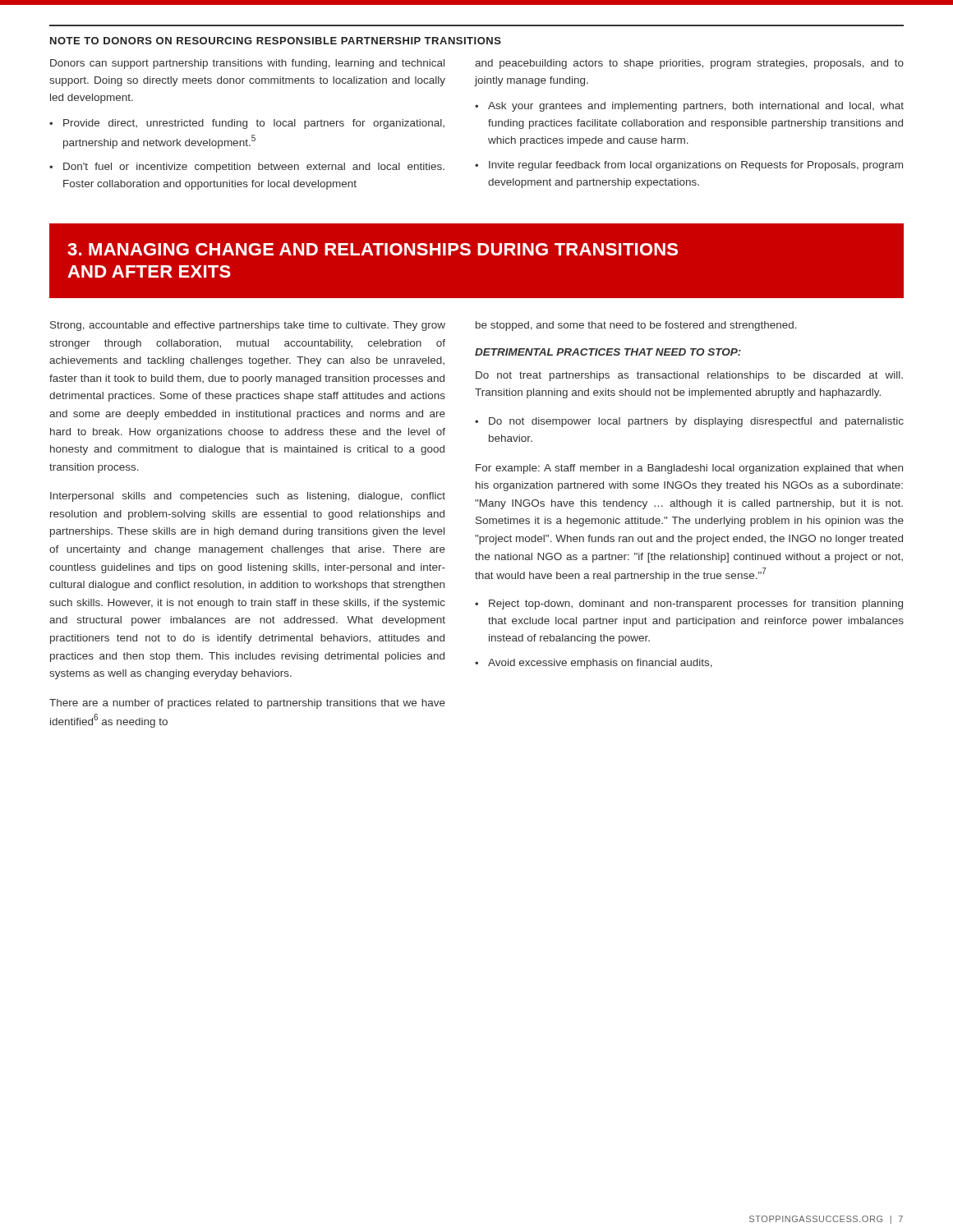The width and height of the screenshot is (953, 1232).
Task: Click the passage that begins "Strong, accountable and effective partnerships take time"
Action: tap(247, 396)
